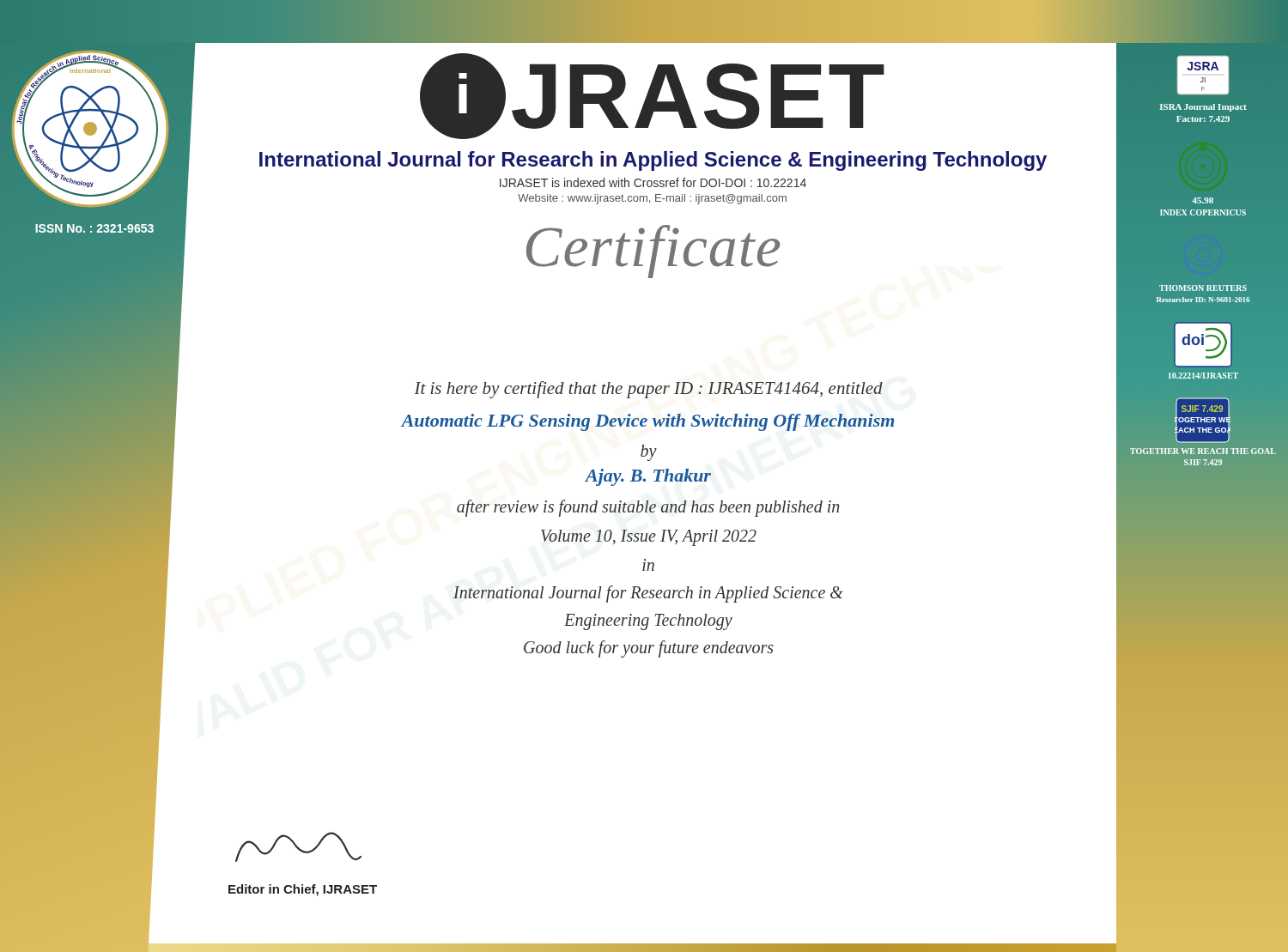This screenshot has height=952, width=1288.
Task: Navigate to the text block starting "Automatic LPG Sensing"
Action: coord(648,420)
